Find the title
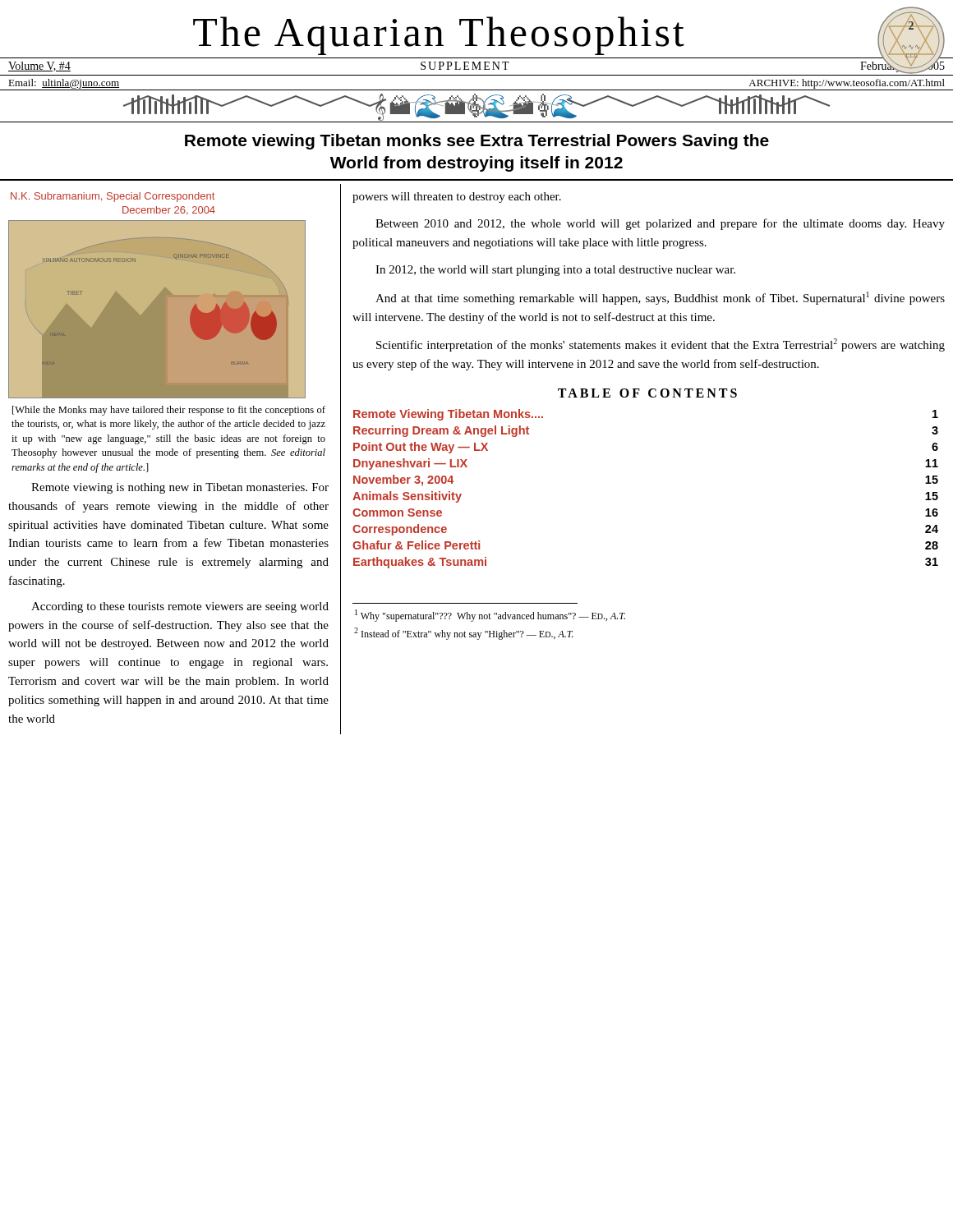The height and width of the screenshot is (1232, 953). tap(440, 32)
